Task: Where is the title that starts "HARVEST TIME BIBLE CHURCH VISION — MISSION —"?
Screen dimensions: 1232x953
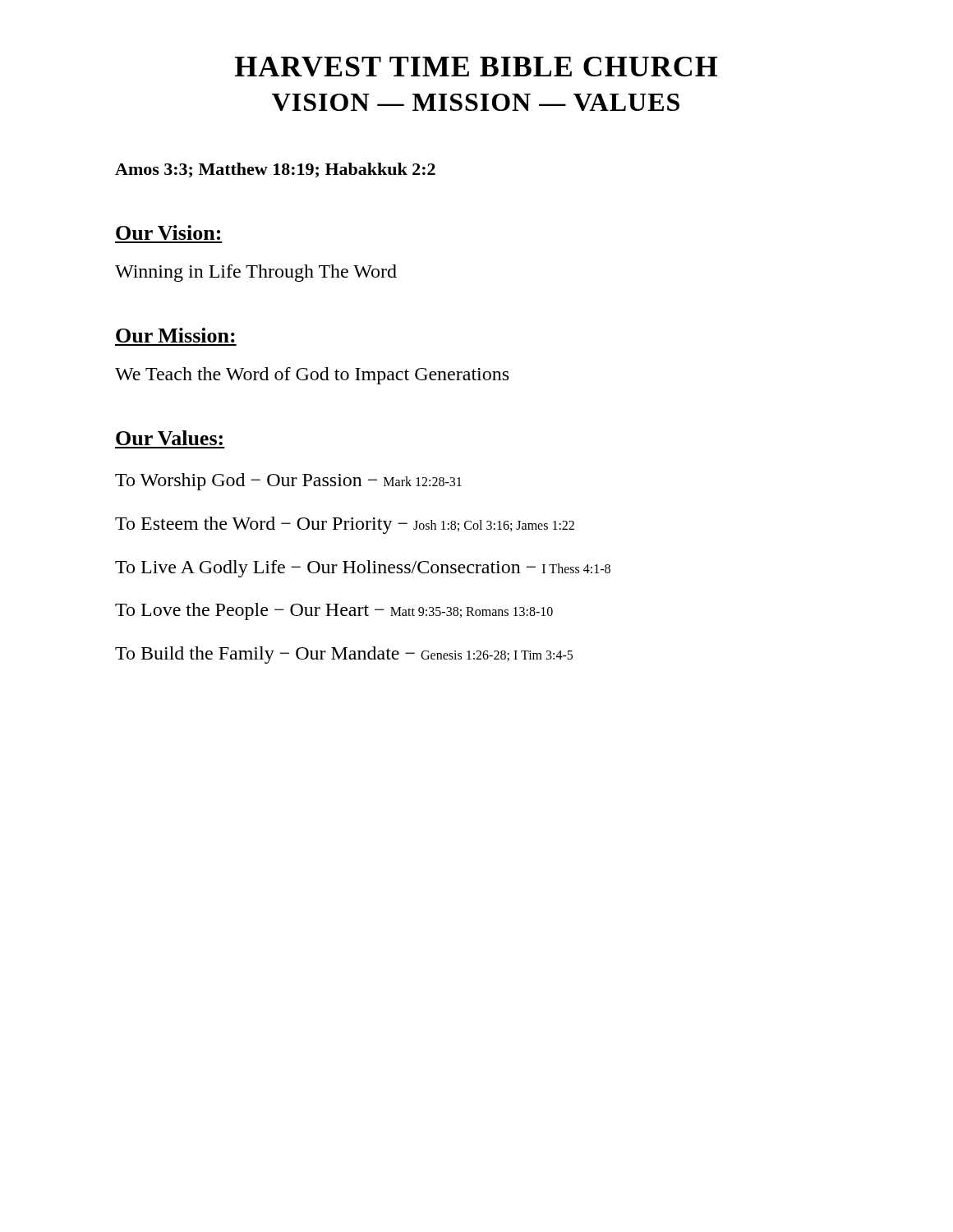Action: tap(476, 83)
